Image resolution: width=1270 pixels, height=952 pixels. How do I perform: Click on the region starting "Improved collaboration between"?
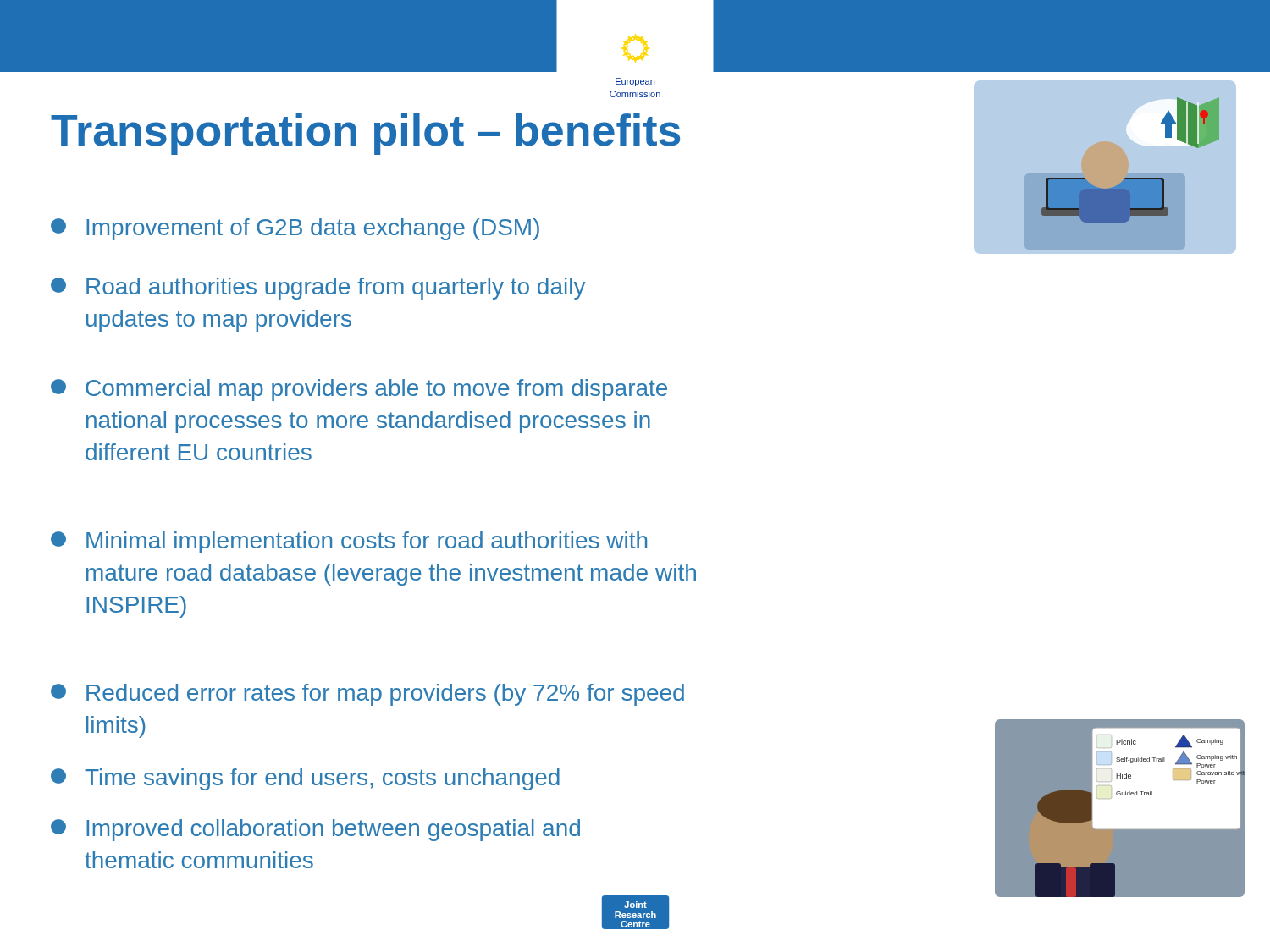click(316, 844)
